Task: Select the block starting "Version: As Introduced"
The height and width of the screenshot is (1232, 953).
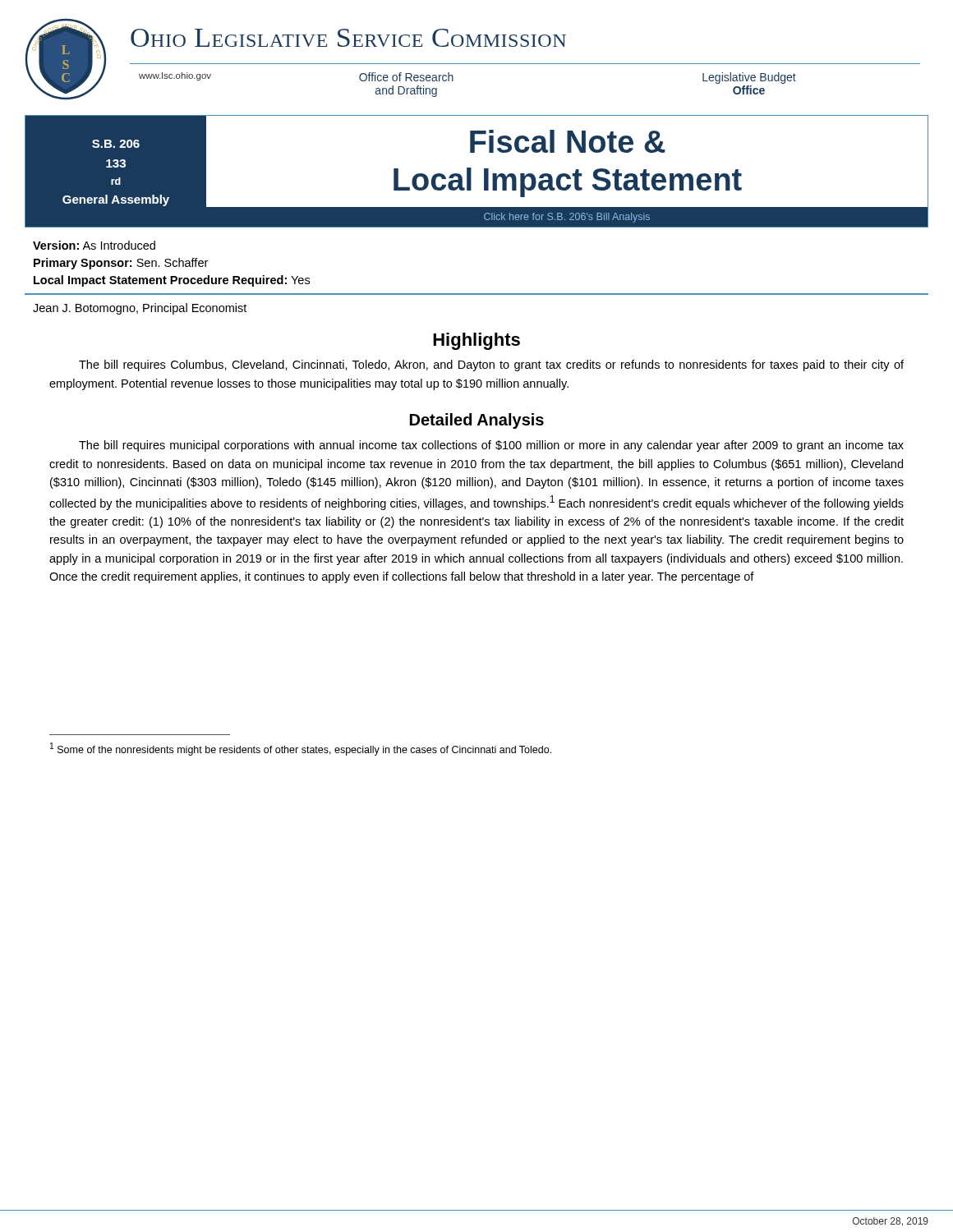Action: point(94,246)
